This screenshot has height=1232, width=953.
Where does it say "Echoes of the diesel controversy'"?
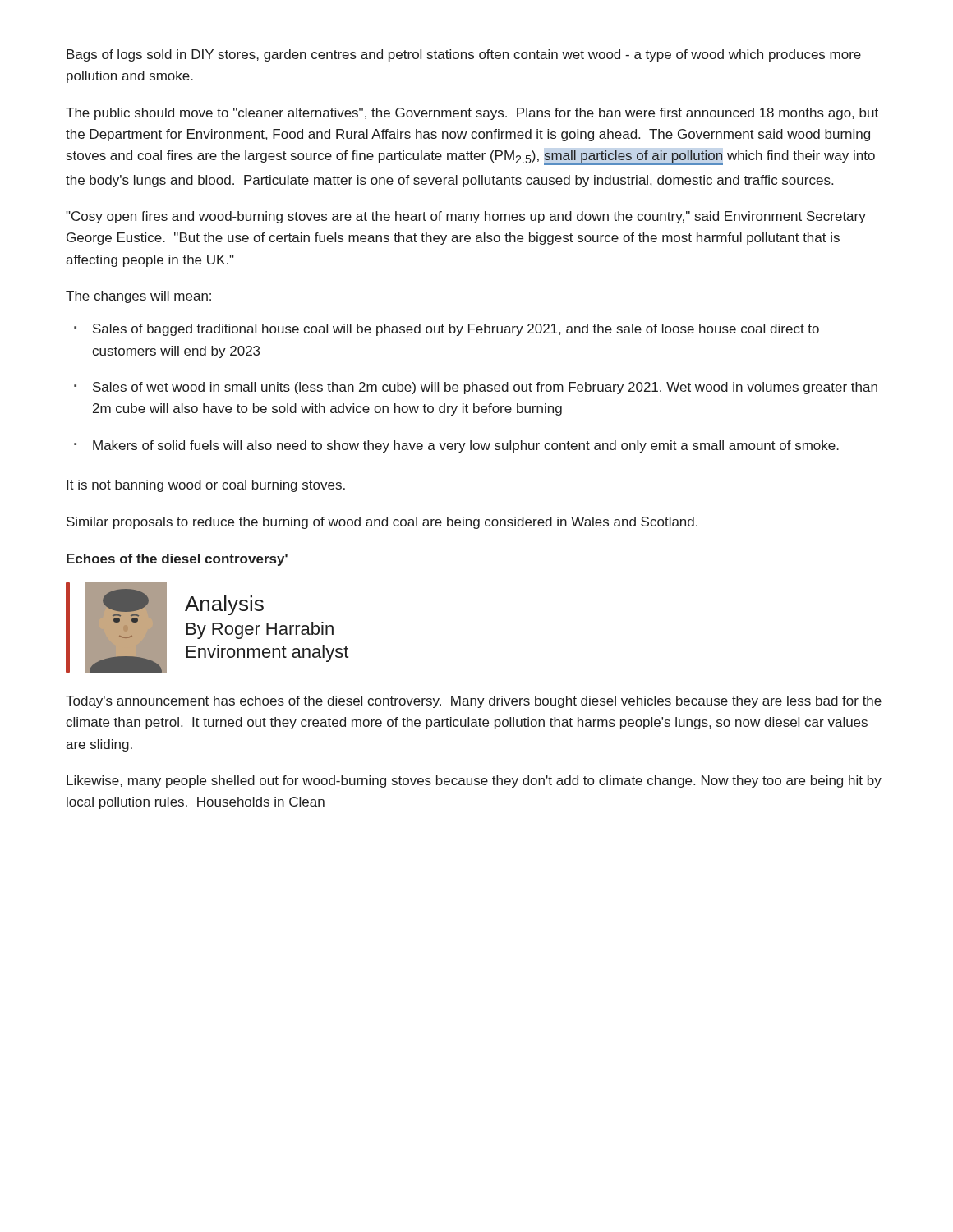pyautogui.click(x=177, y=559)
